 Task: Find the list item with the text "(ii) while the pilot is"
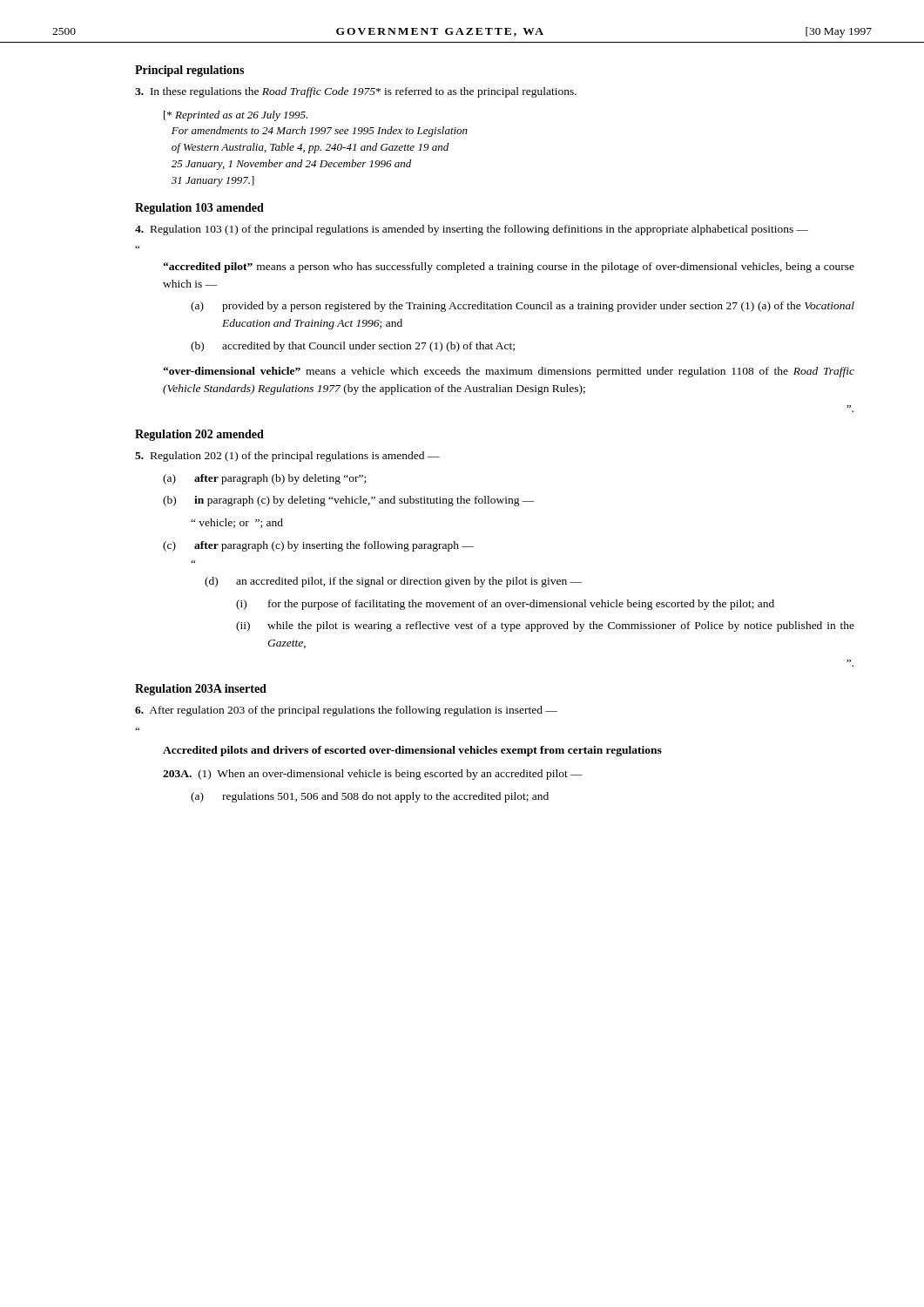[x=545, y=634]
